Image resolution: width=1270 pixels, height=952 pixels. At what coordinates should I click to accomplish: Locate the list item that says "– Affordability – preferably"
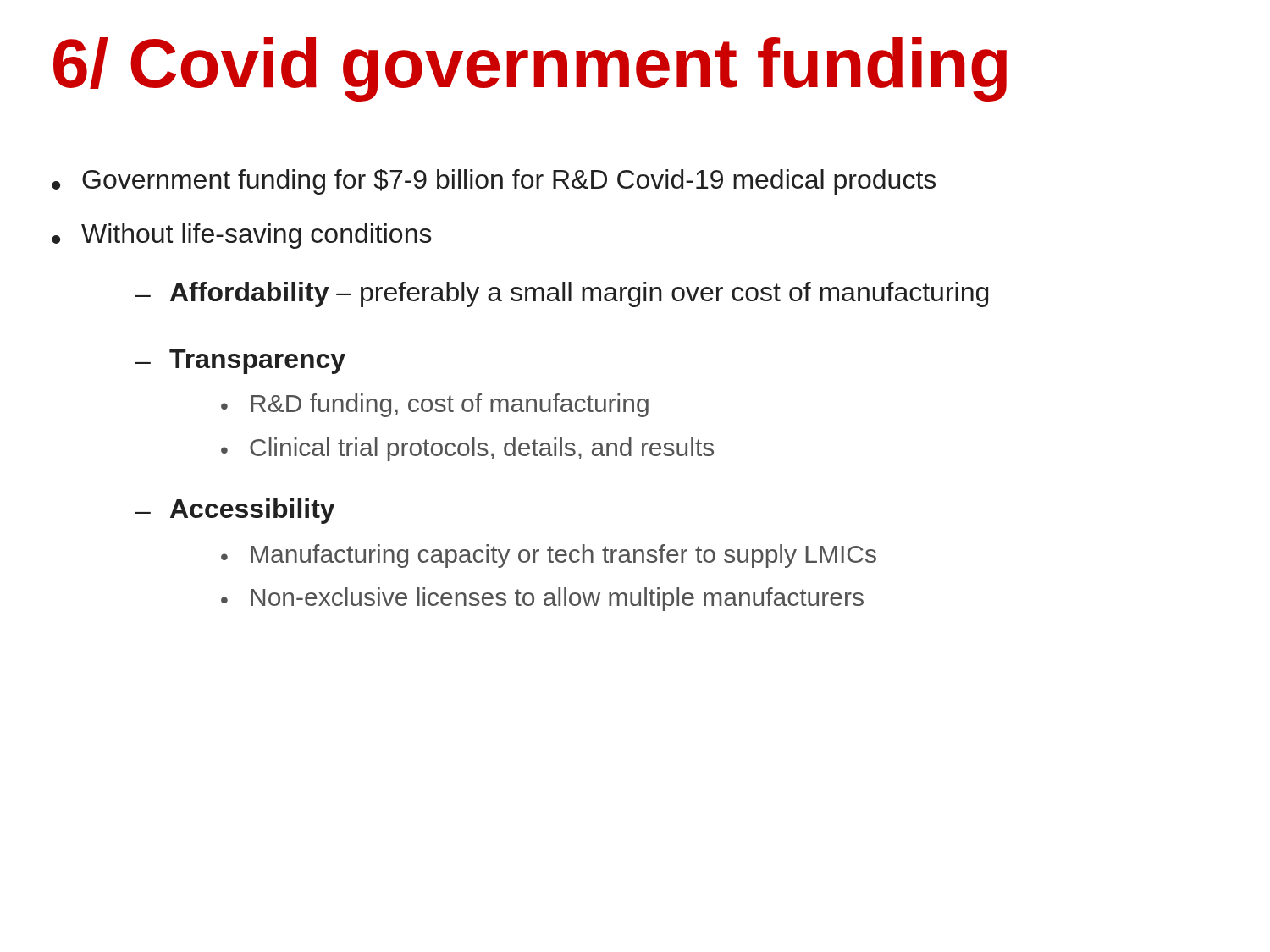pyautogui.click(x=563, y=293)
